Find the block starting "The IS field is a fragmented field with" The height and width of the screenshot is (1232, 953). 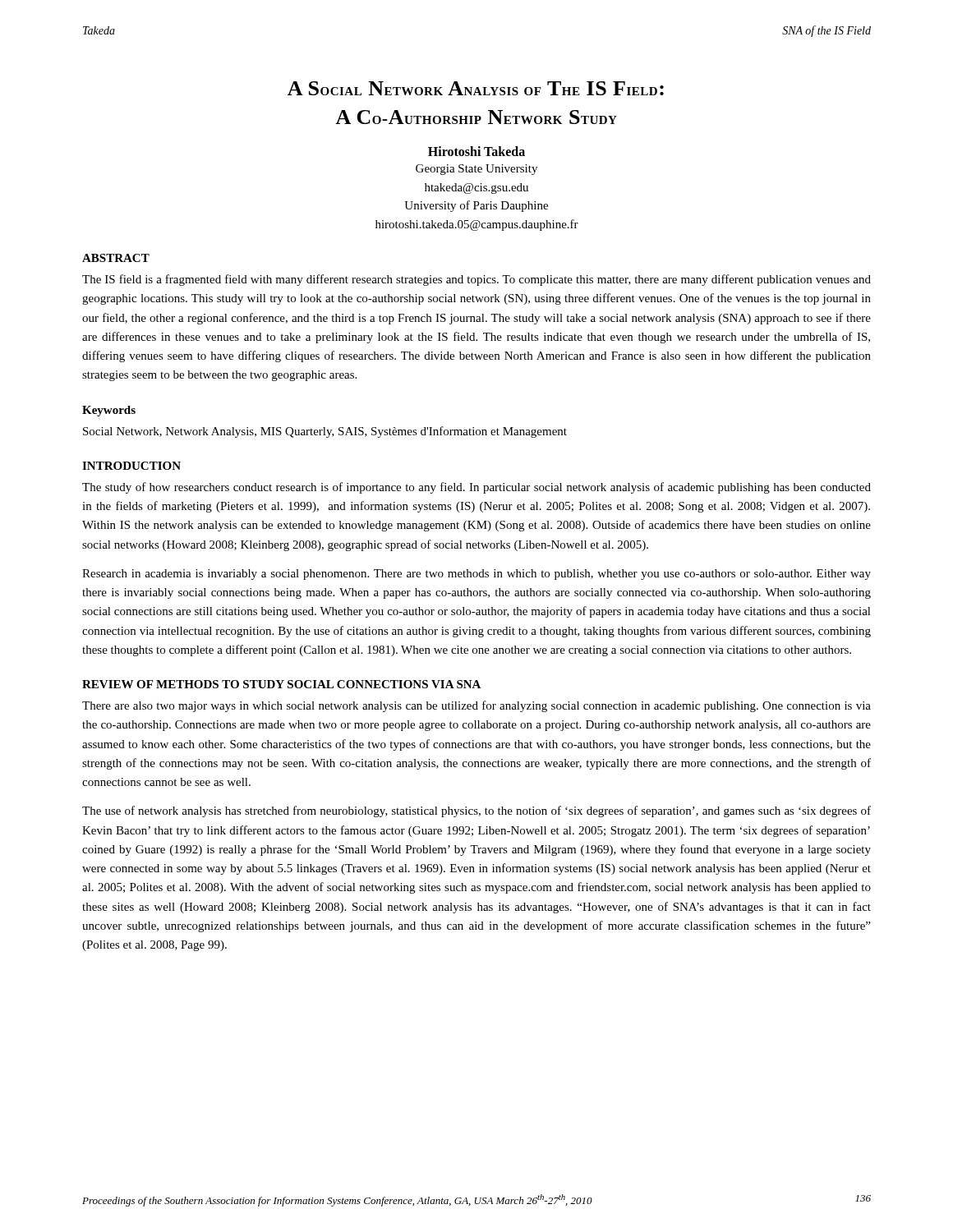[476, 327]
